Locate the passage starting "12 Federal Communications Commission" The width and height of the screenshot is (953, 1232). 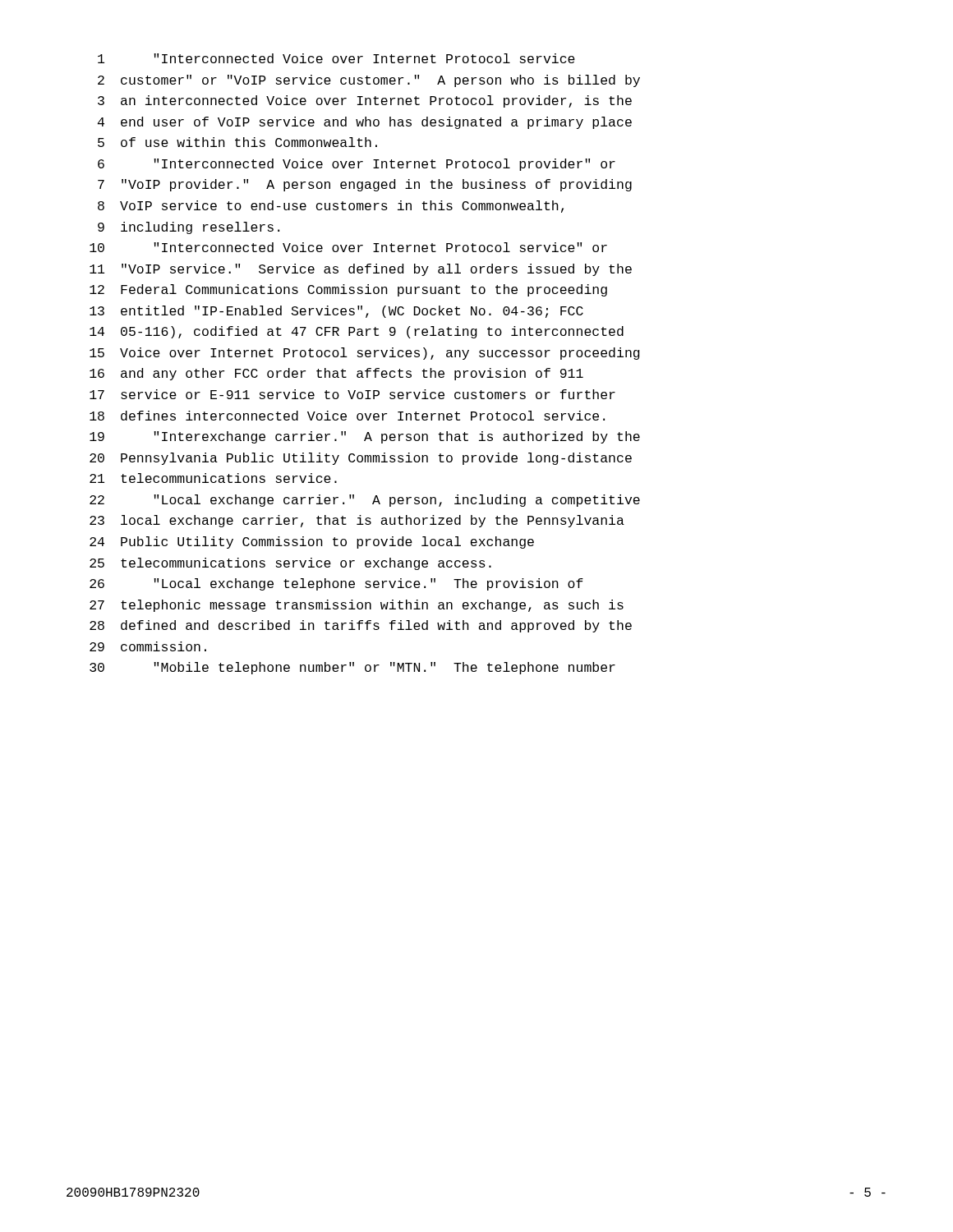pyautogui.click(x=476, y=291)
